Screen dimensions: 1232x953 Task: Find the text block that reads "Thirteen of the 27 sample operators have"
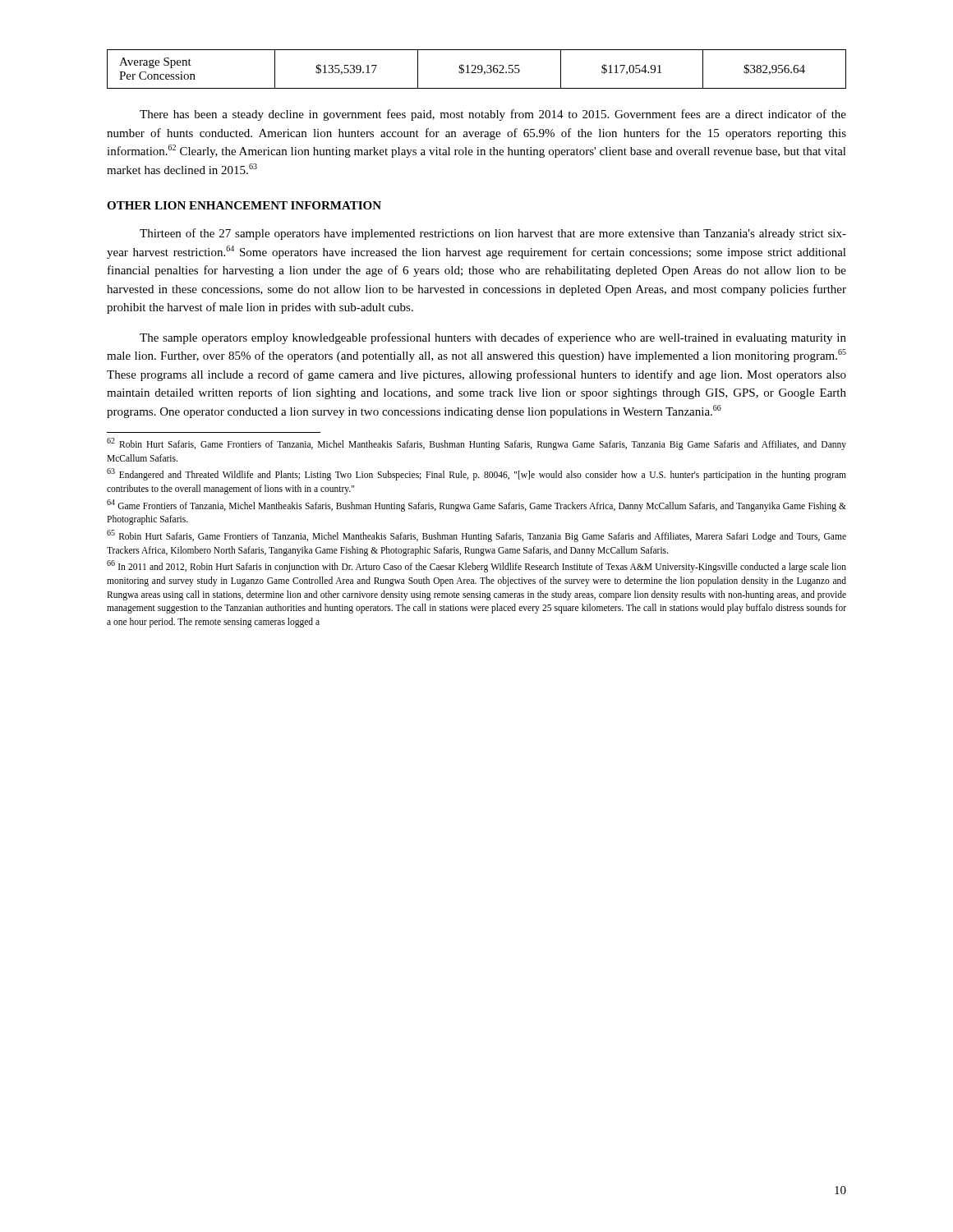(476, 270)
